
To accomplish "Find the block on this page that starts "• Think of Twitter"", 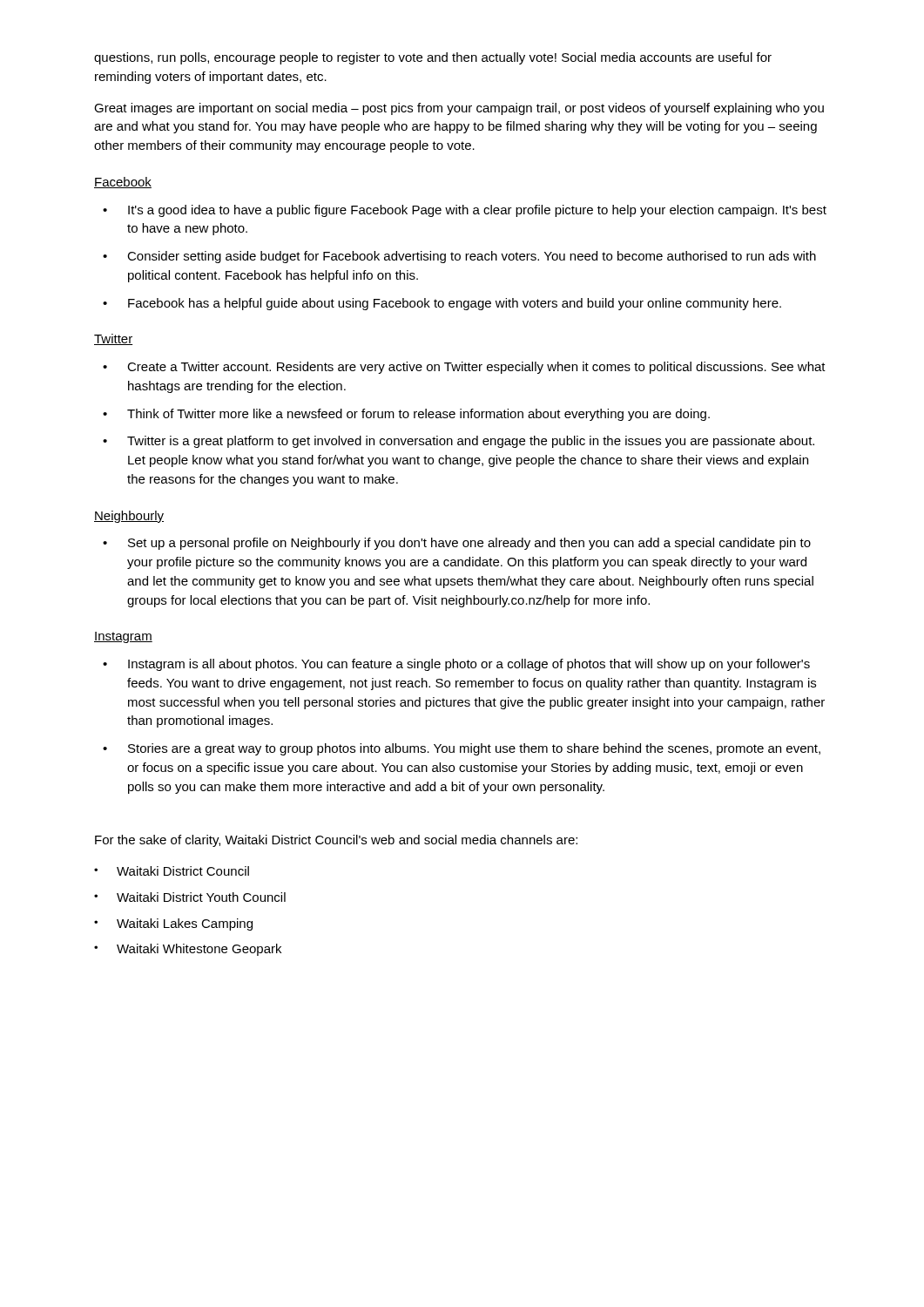I will tap(466, 413).
